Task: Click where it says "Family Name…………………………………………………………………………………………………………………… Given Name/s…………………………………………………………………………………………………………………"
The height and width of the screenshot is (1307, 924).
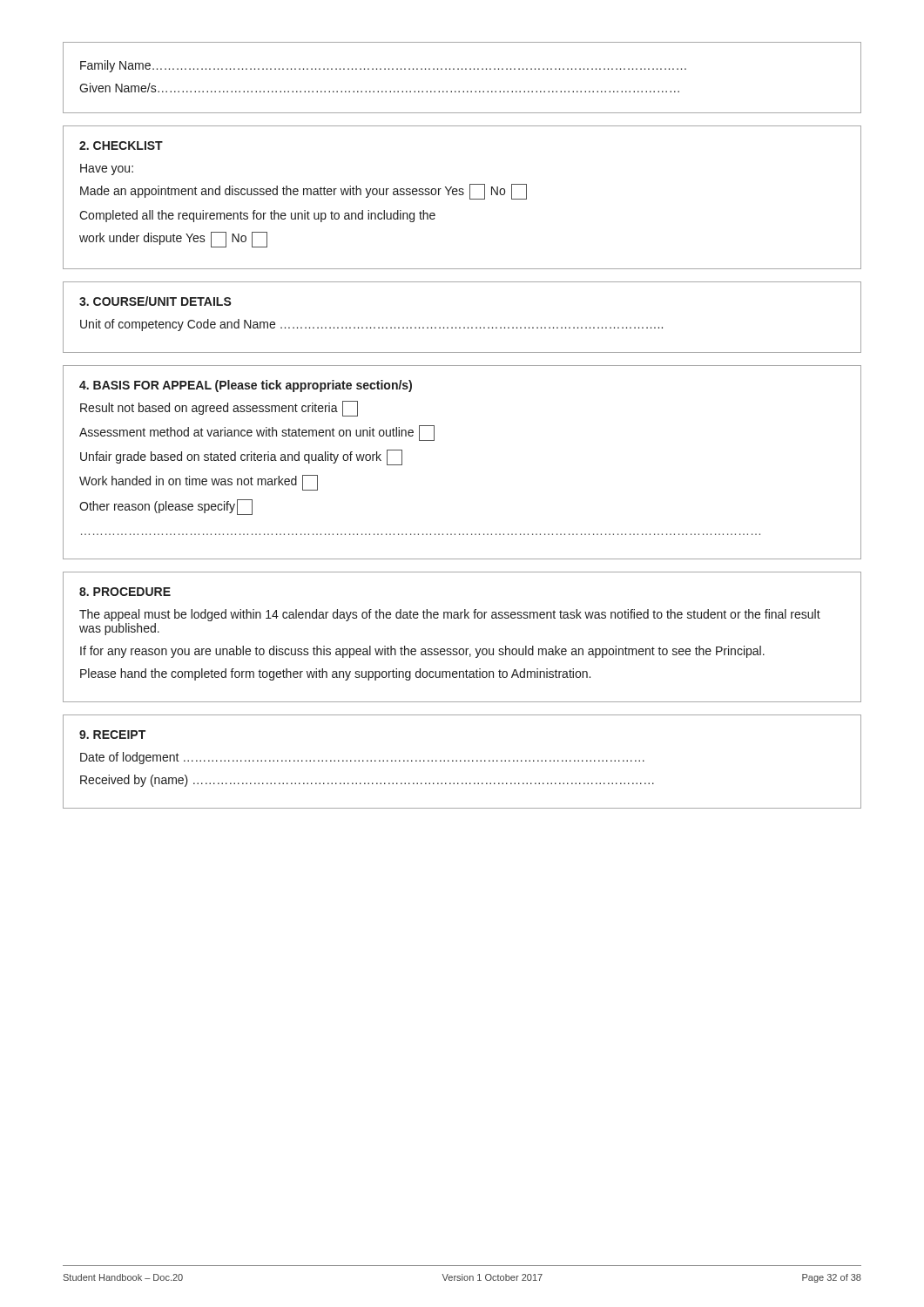Action: click(x=462, y=77)
